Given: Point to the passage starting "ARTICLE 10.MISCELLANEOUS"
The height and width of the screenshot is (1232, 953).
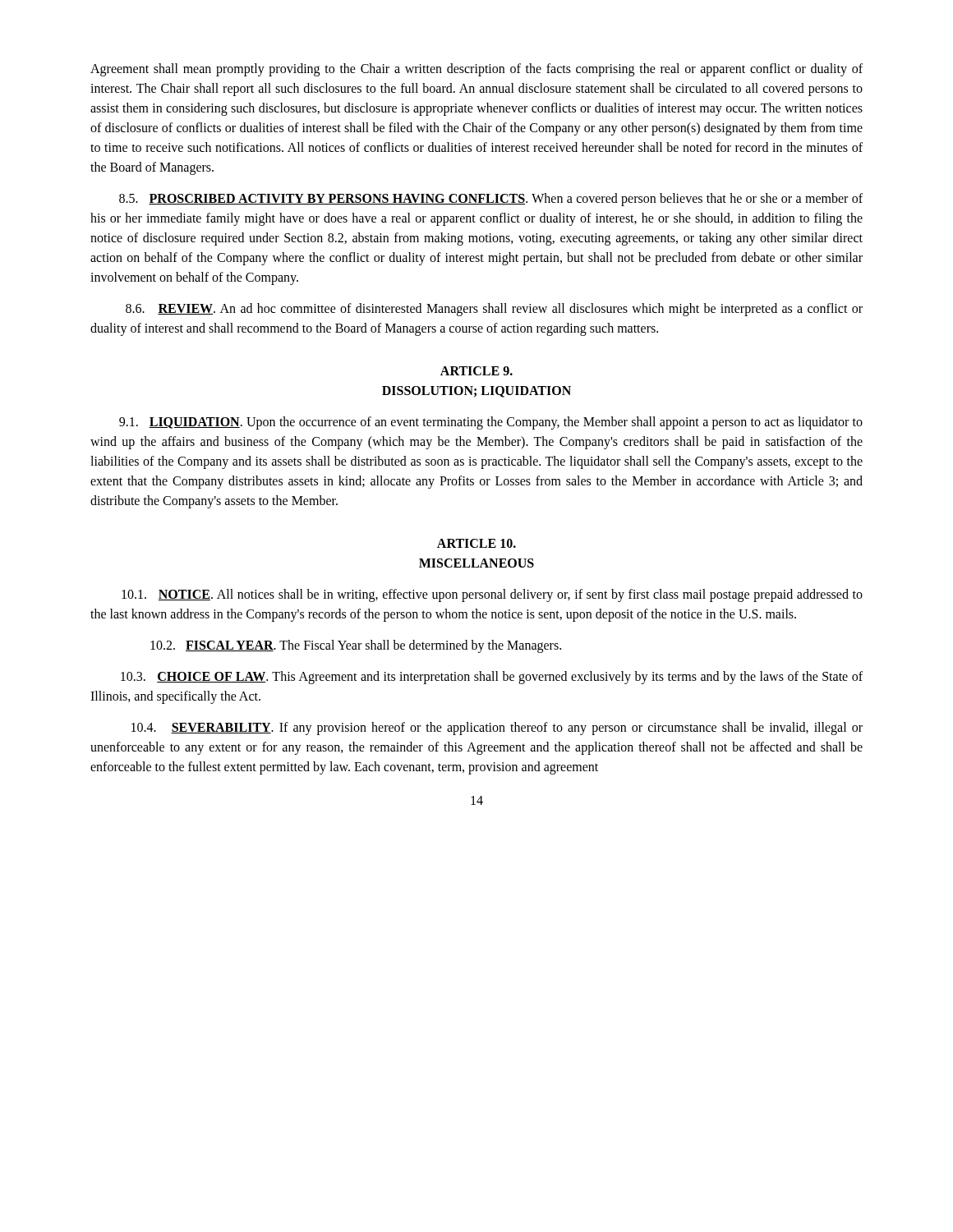Looking at the screenshot, I should tap(476, 553).
